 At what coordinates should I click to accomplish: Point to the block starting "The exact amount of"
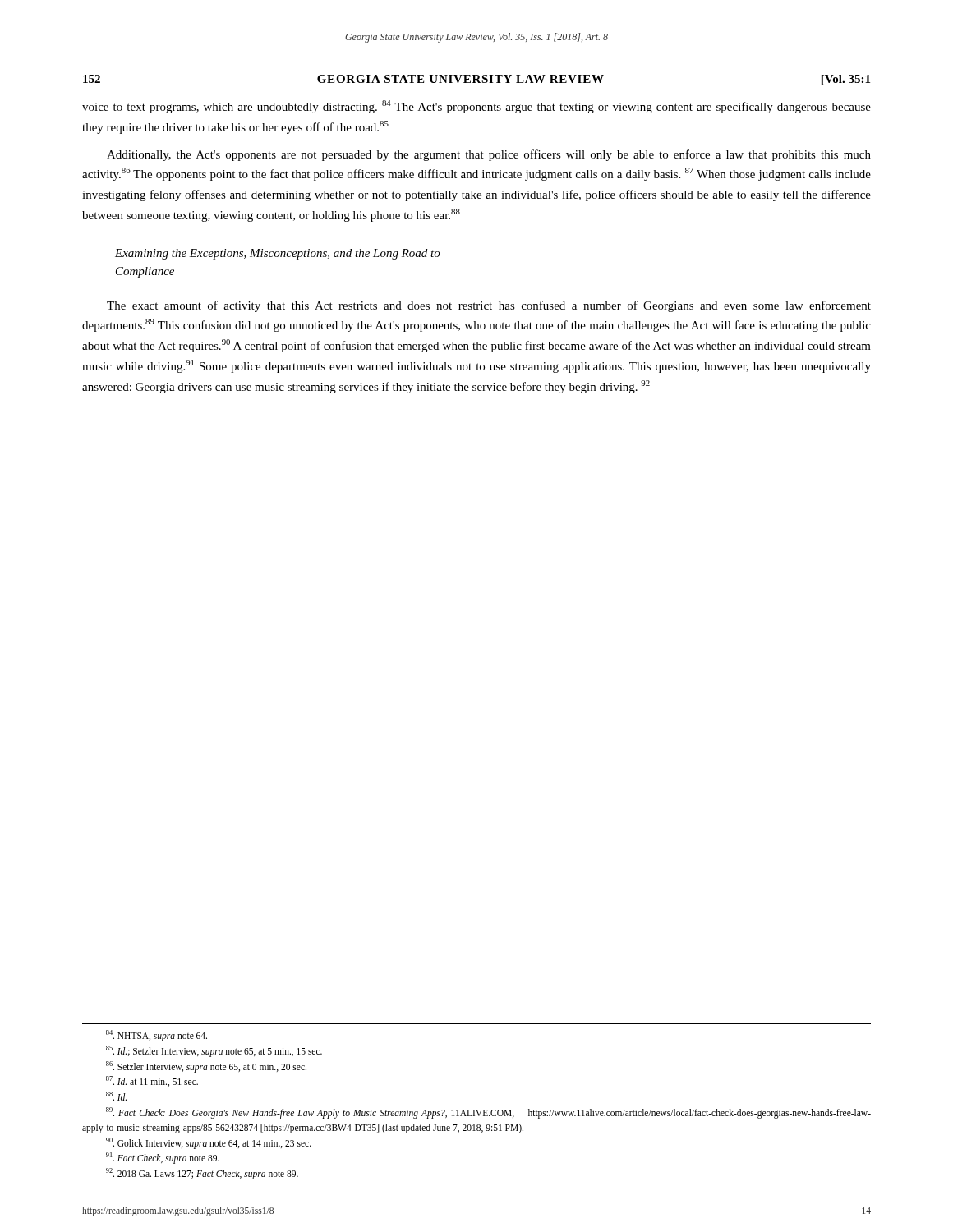(476, 346)
